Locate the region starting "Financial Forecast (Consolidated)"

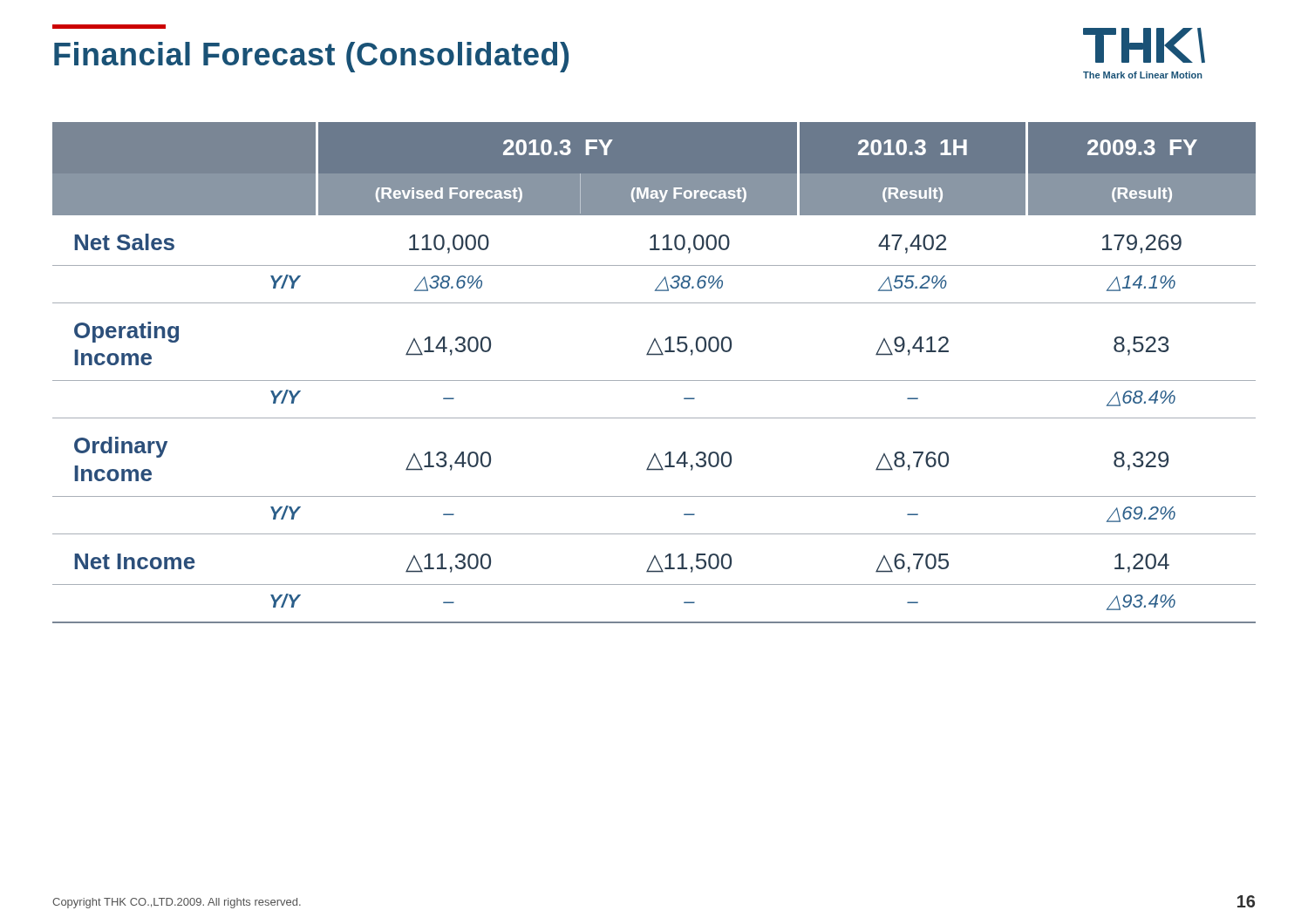(312, 55)
